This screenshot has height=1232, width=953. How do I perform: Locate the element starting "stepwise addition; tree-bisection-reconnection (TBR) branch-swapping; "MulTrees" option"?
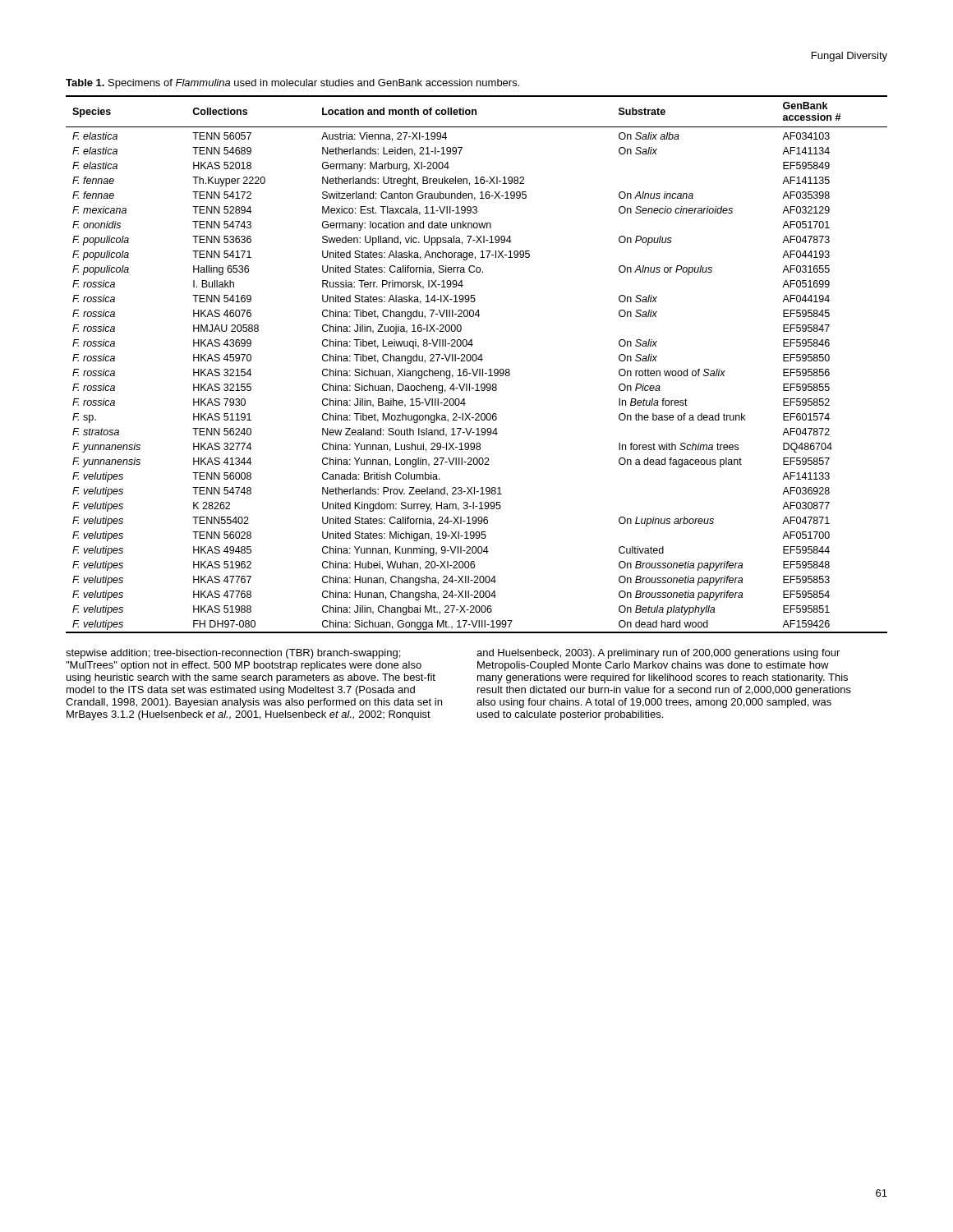click(254, 683)
